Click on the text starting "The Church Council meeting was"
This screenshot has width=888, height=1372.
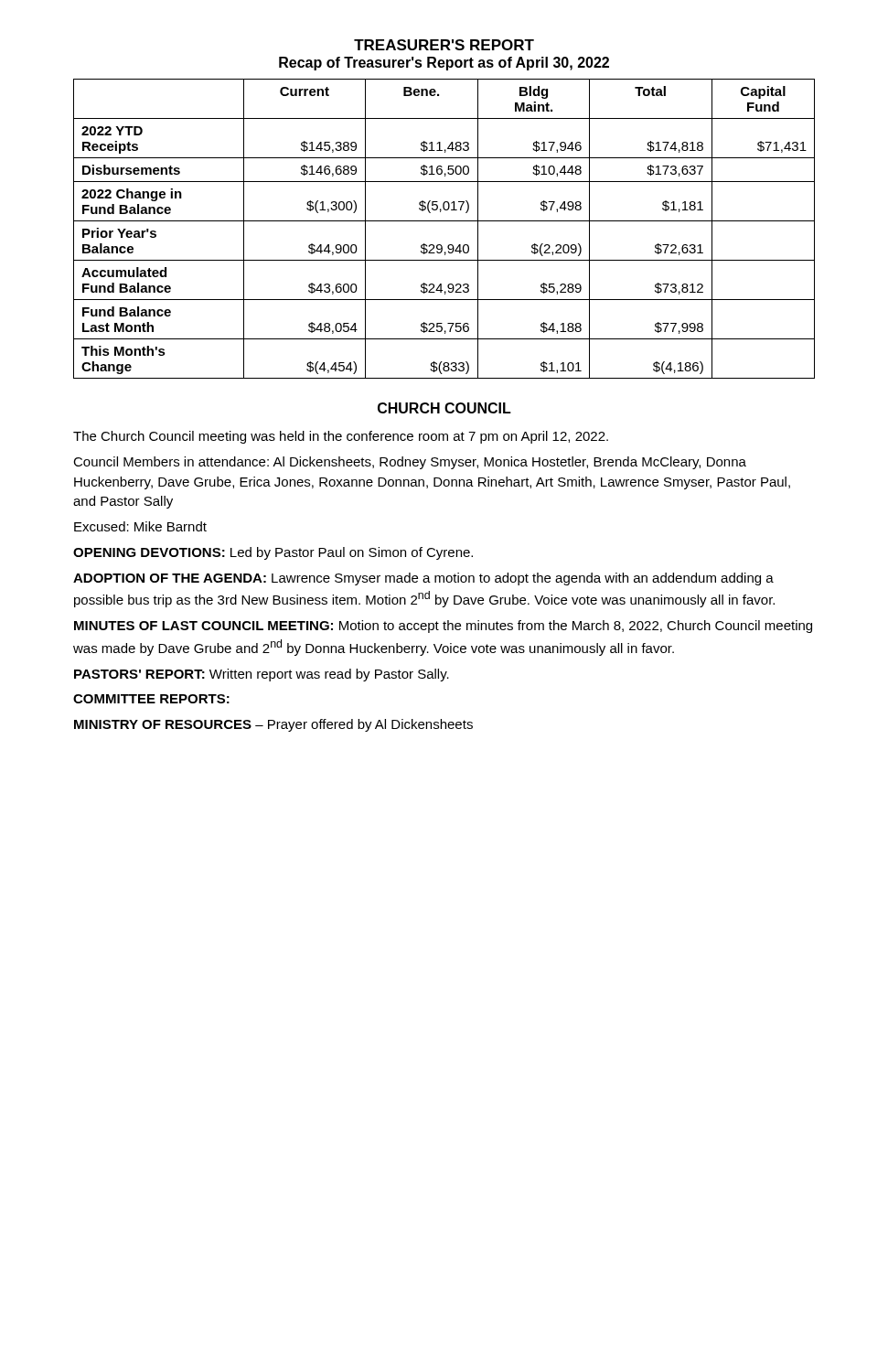[341, 436]
